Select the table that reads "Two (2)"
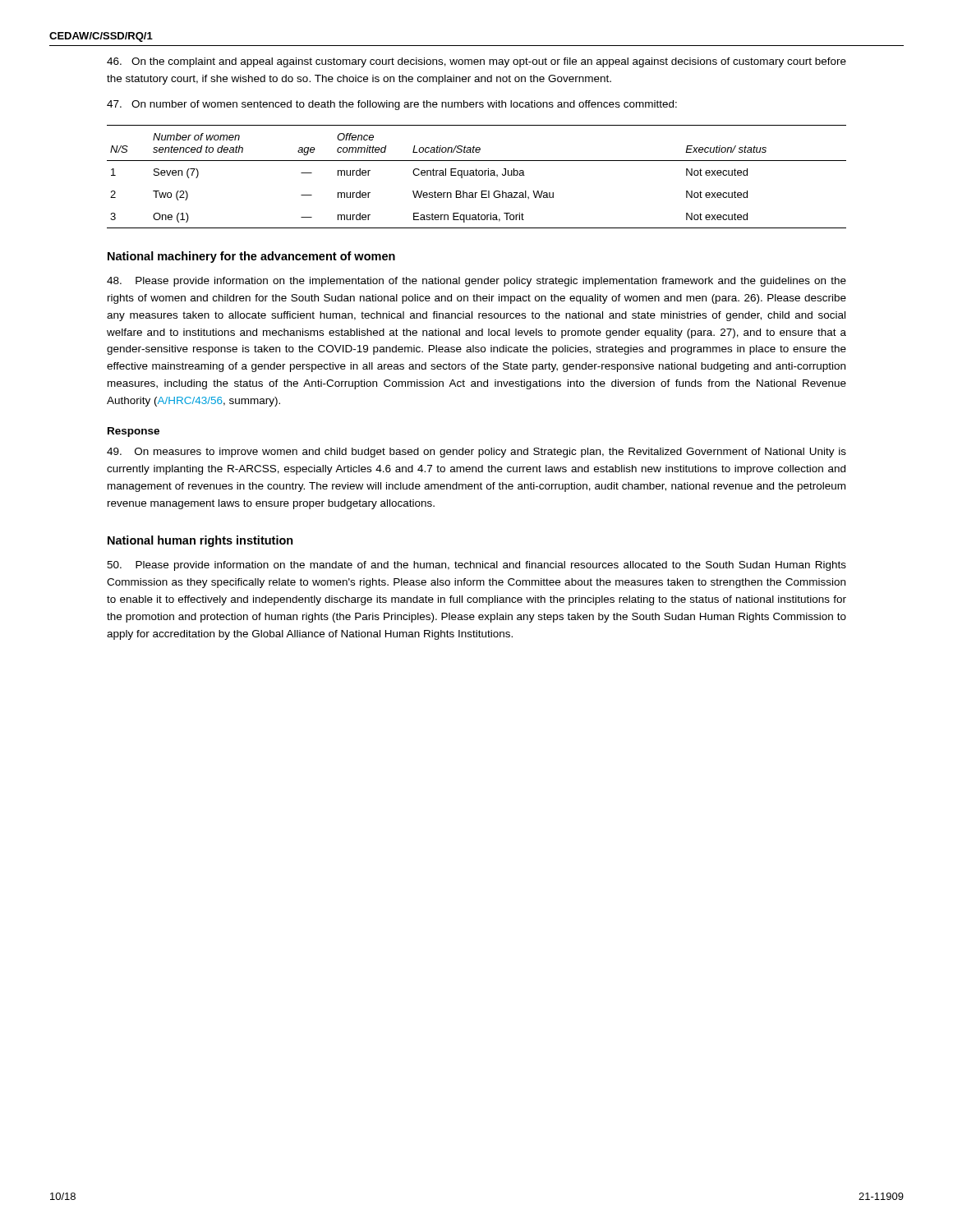The width and height of the screenshot is (953, 1232). click(476, 176)
